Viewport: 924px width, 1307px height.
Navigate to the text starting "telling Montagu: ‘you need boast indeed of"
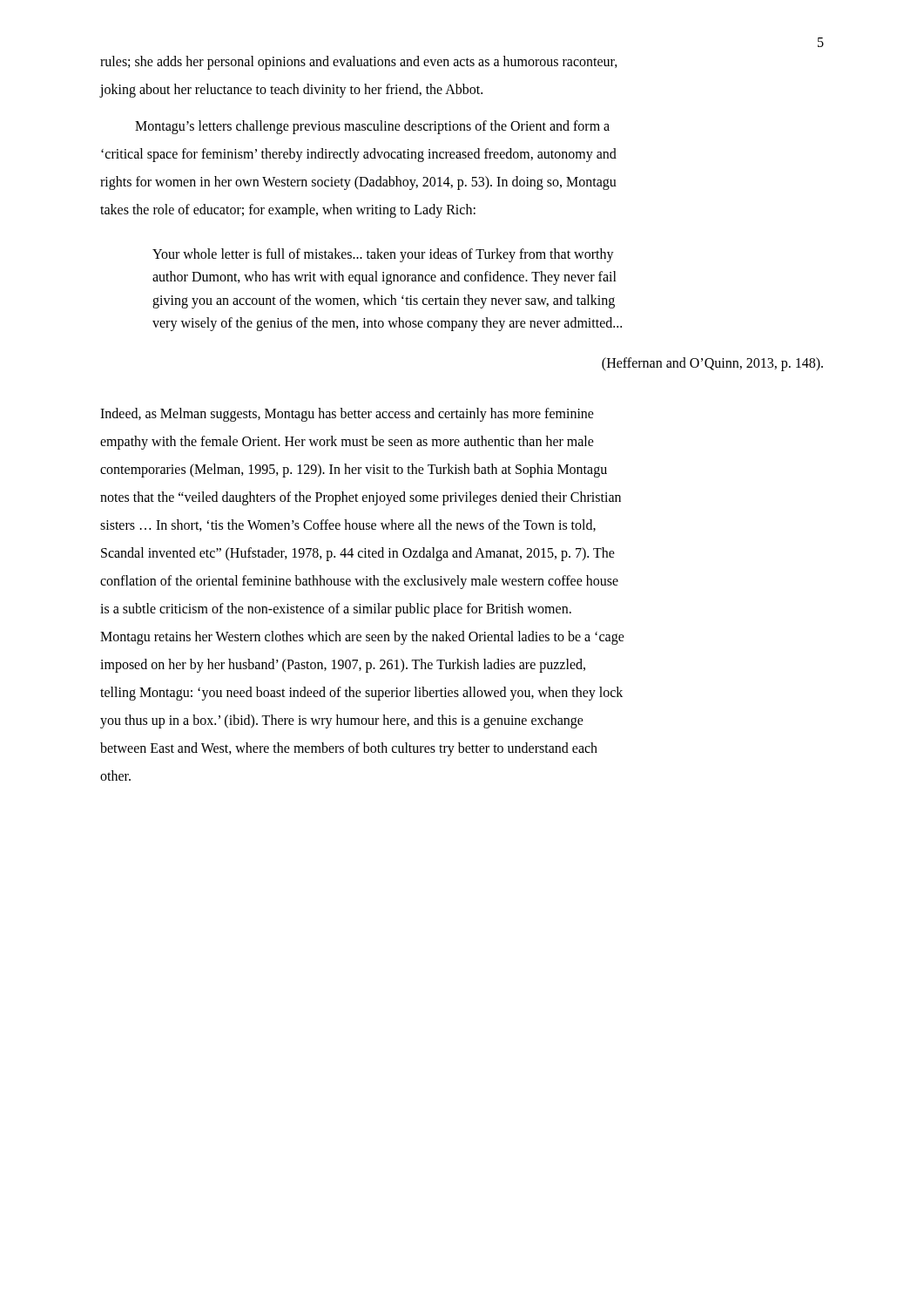(x=362, y=692)
